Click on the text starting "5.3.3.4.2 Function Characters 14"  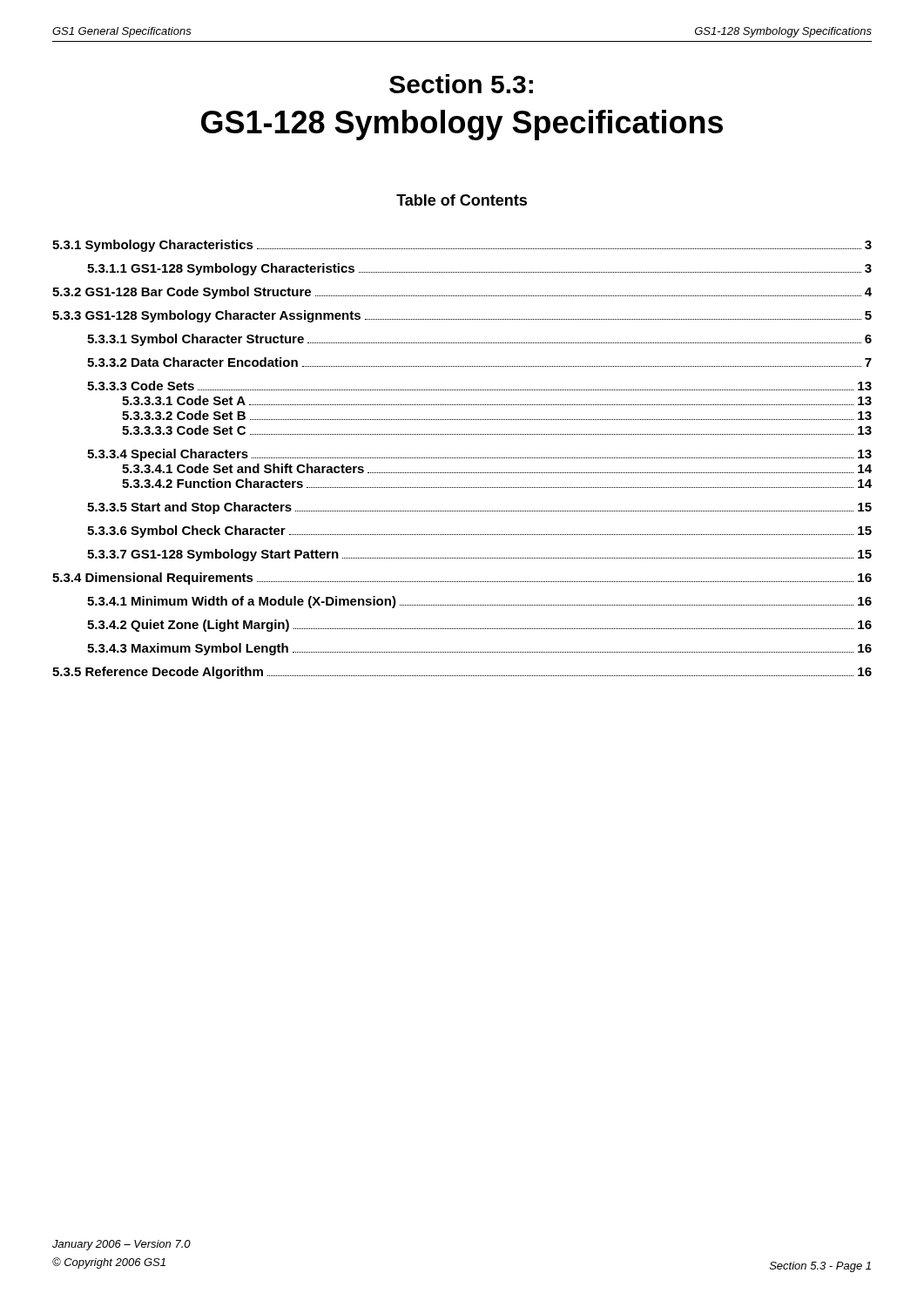497,483
